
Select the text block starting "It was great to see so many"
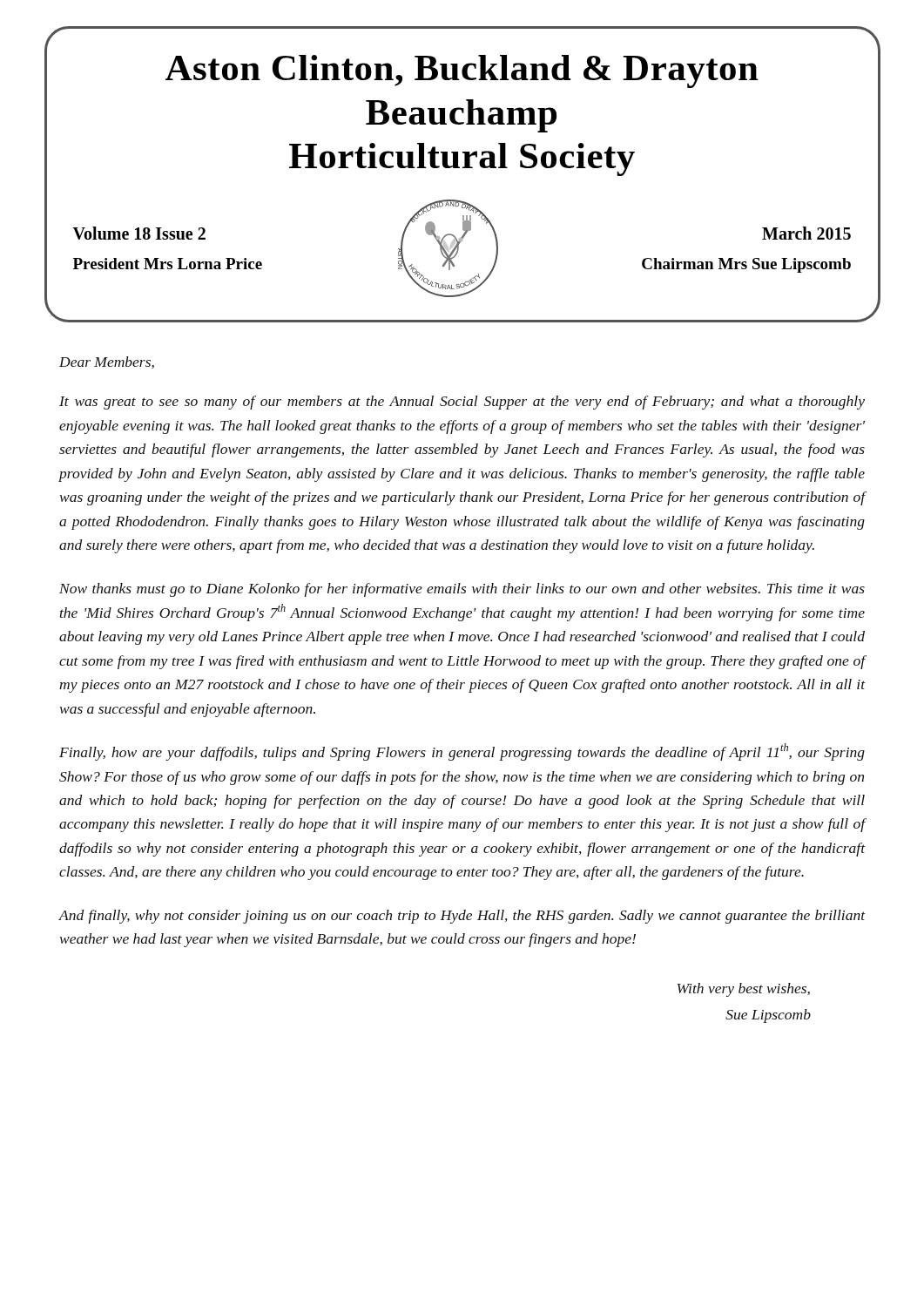click(462, 473)
